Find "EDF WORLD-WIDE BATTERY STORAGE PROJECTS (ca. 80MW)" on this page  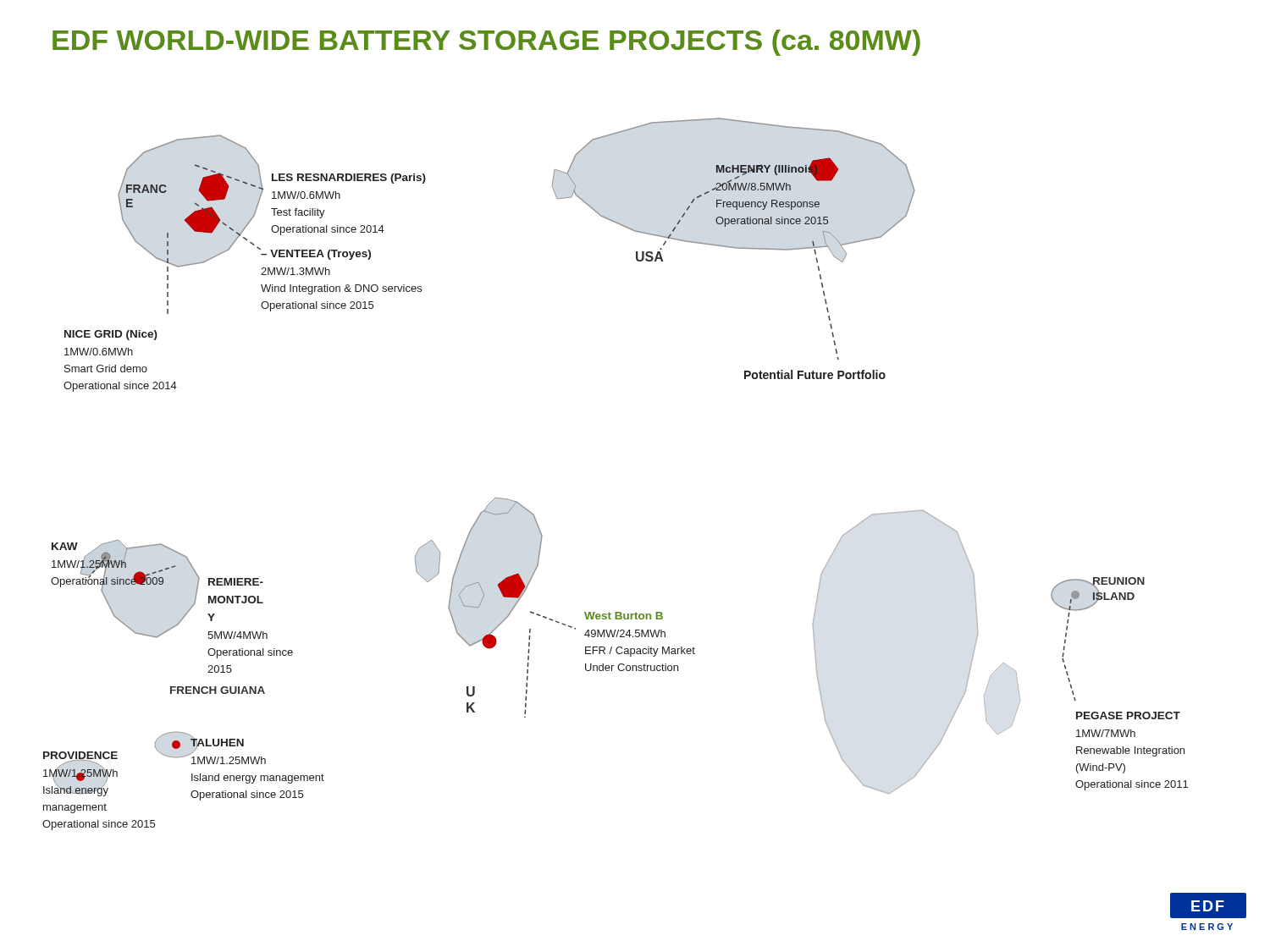[486, 40]
